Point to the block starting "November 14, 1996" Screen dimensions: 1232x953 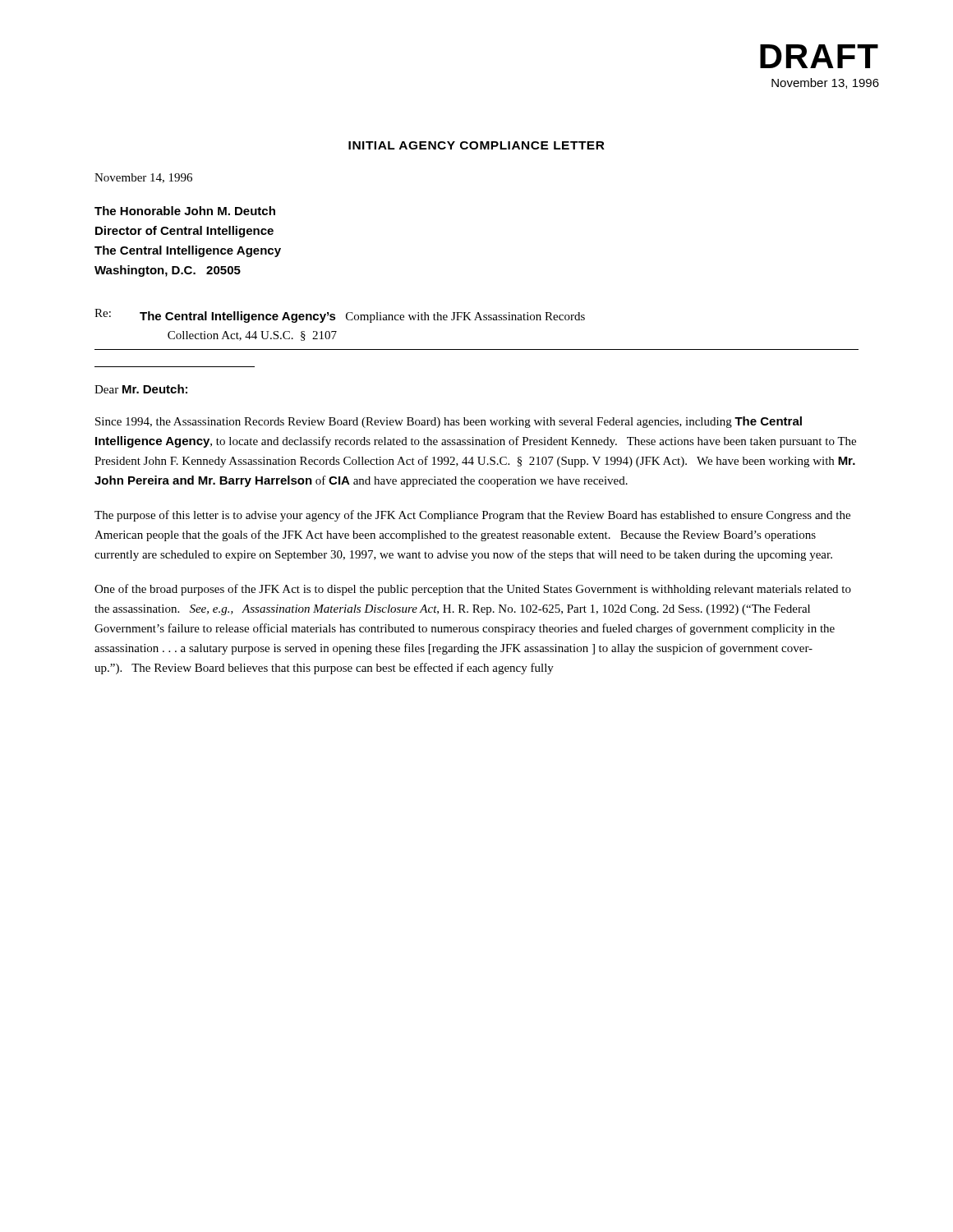[144, 177]
